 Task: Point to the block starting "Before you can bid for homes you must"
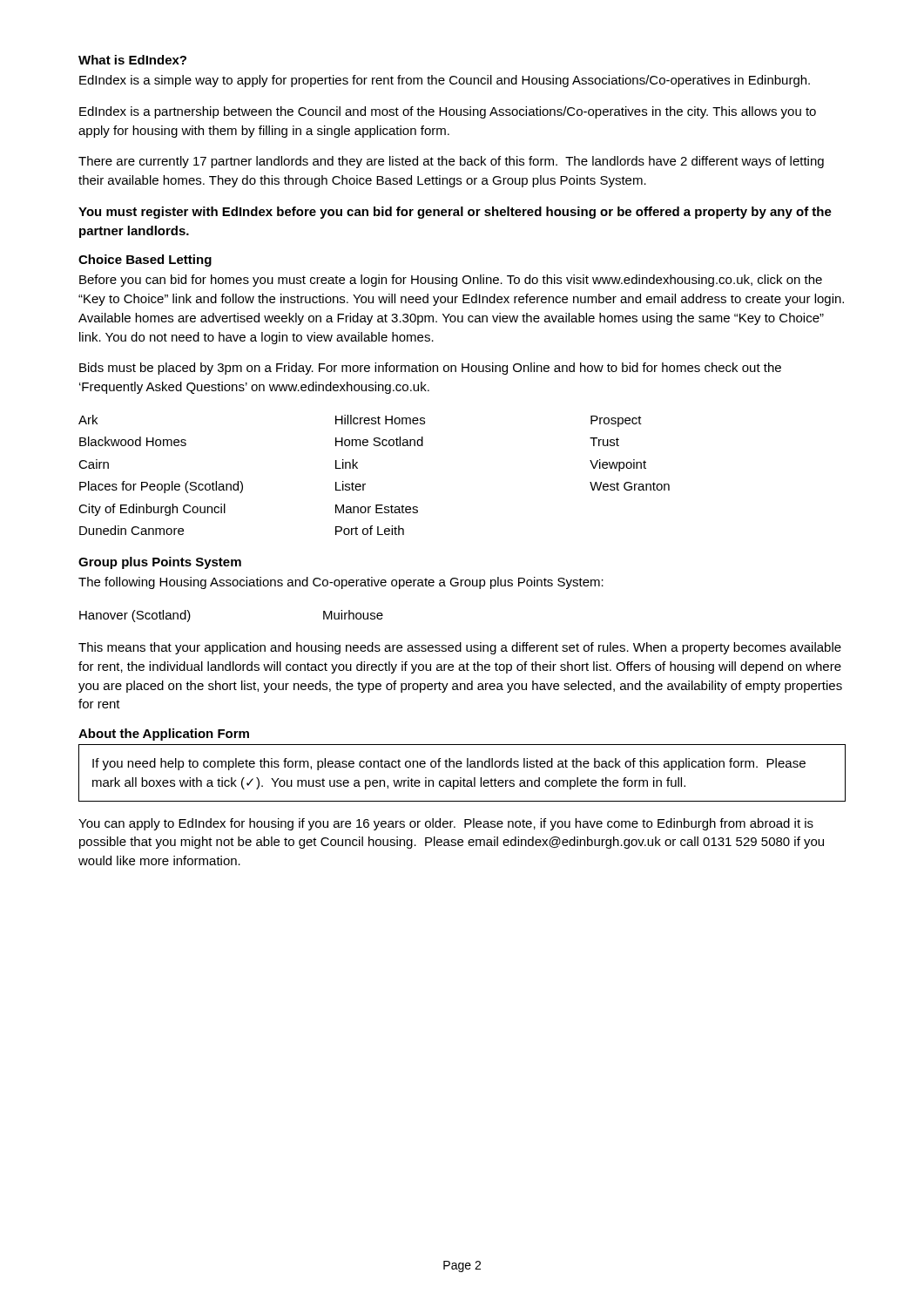tap(462, 308)
